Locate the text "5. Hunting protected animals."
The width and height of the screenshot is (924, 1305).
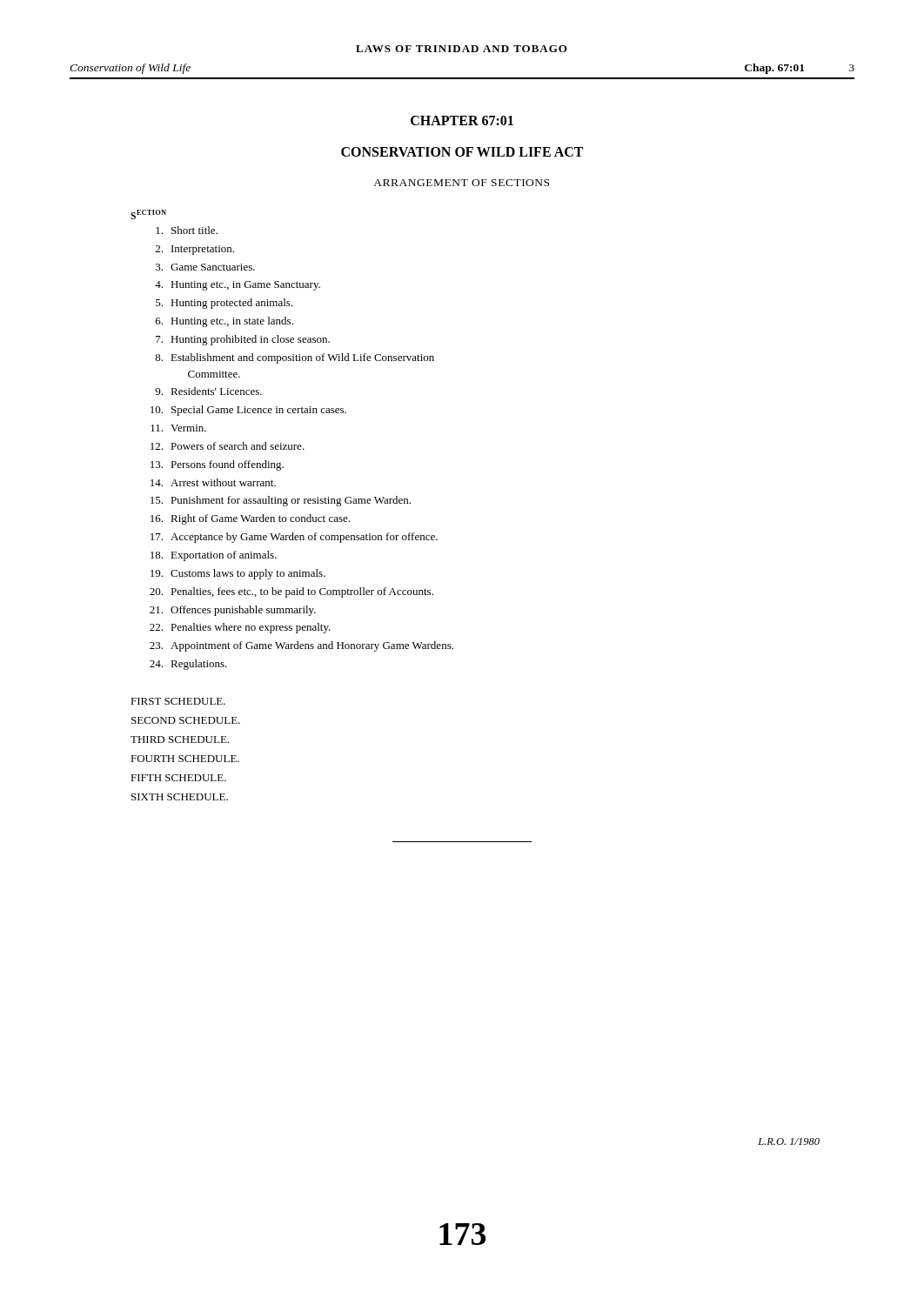tap(224, 304)
